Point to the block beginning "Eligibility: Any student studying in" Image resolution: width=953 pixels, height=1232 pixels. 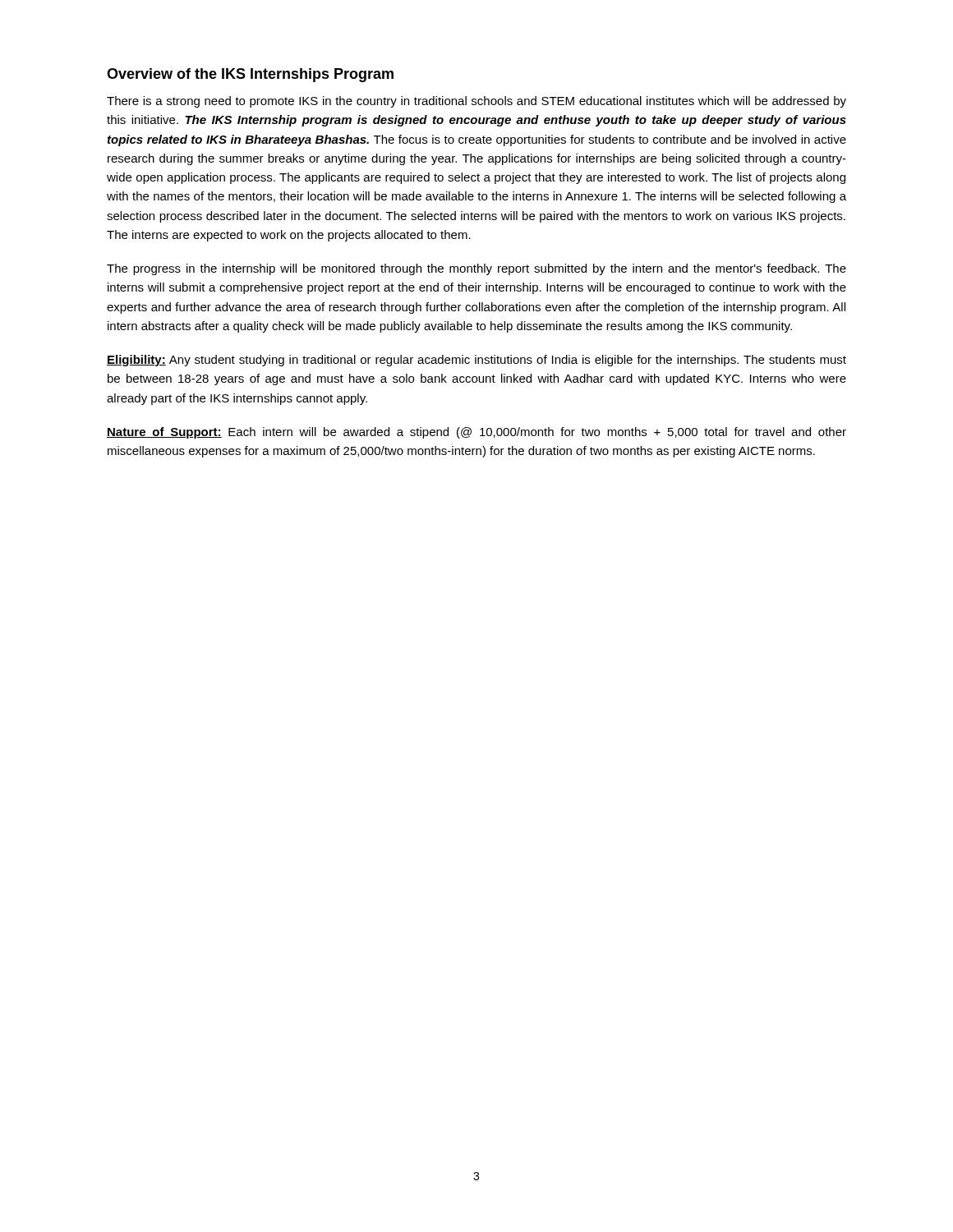point(476,378)
